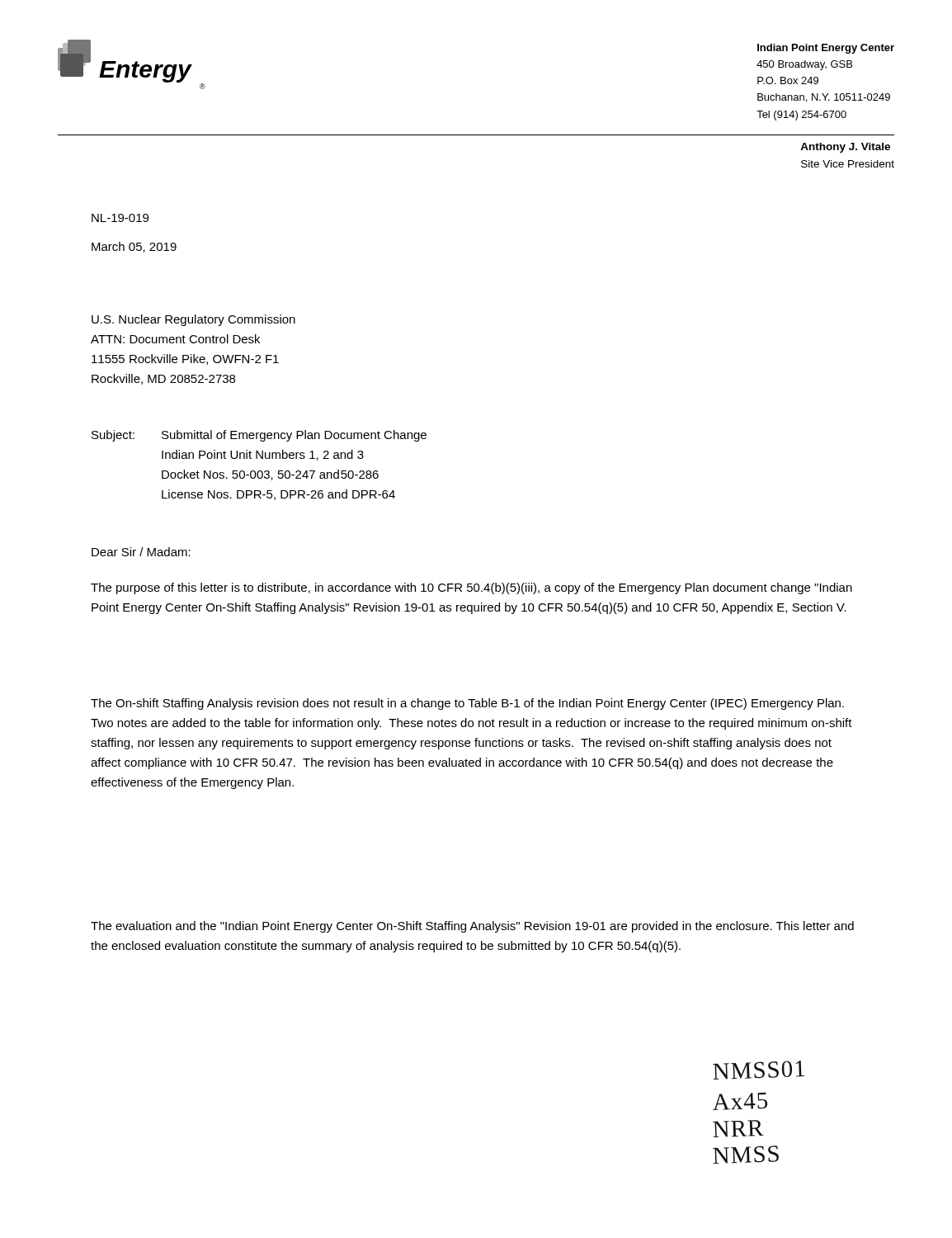Find the block on this page that starts "Indian Point Energy Center 450 Broadway, GSB"
Screen dimensions: 1238x952
(825, 81)
